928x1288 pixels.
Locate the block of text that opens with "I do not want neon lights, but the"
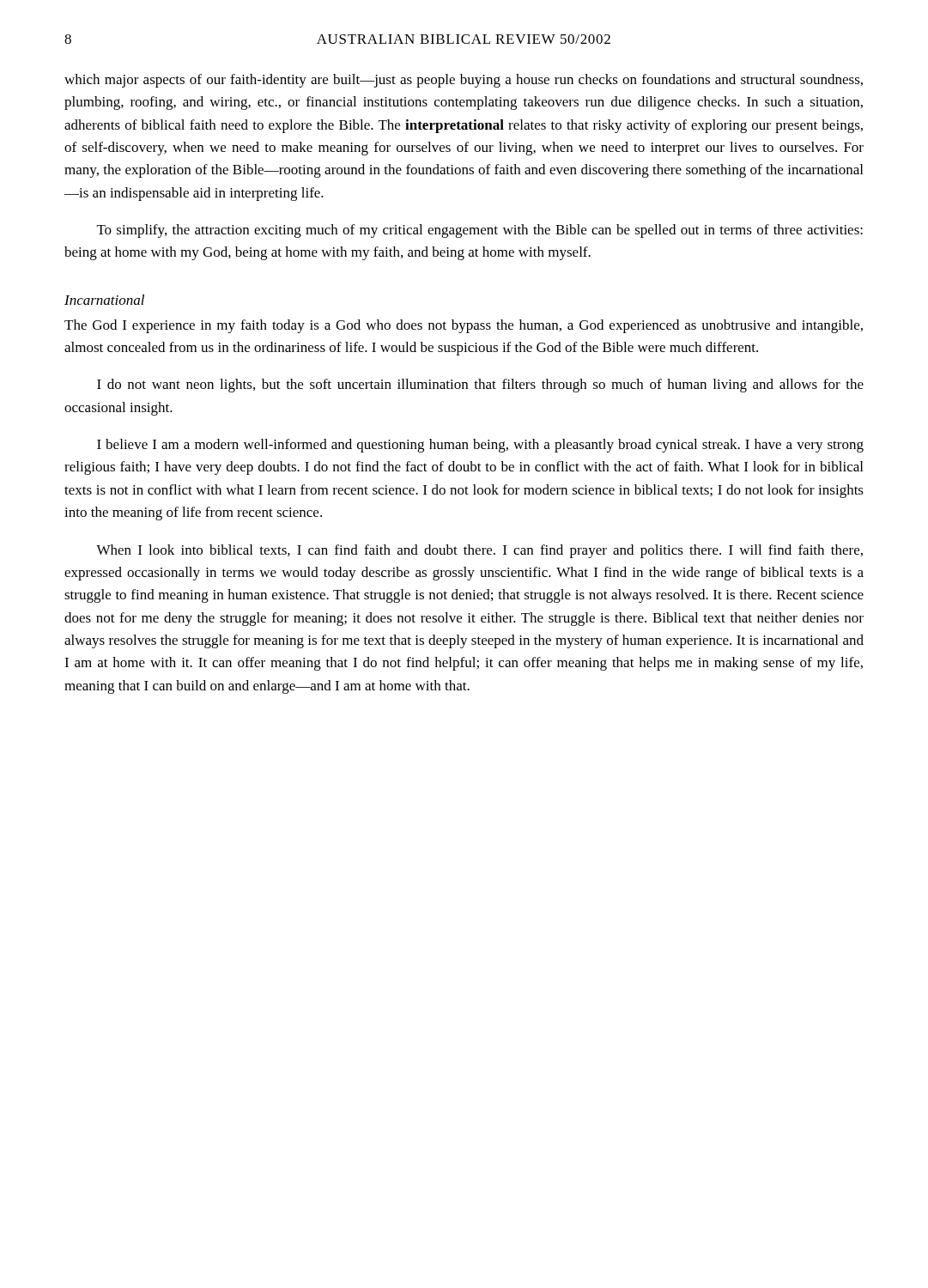point(464,397)
